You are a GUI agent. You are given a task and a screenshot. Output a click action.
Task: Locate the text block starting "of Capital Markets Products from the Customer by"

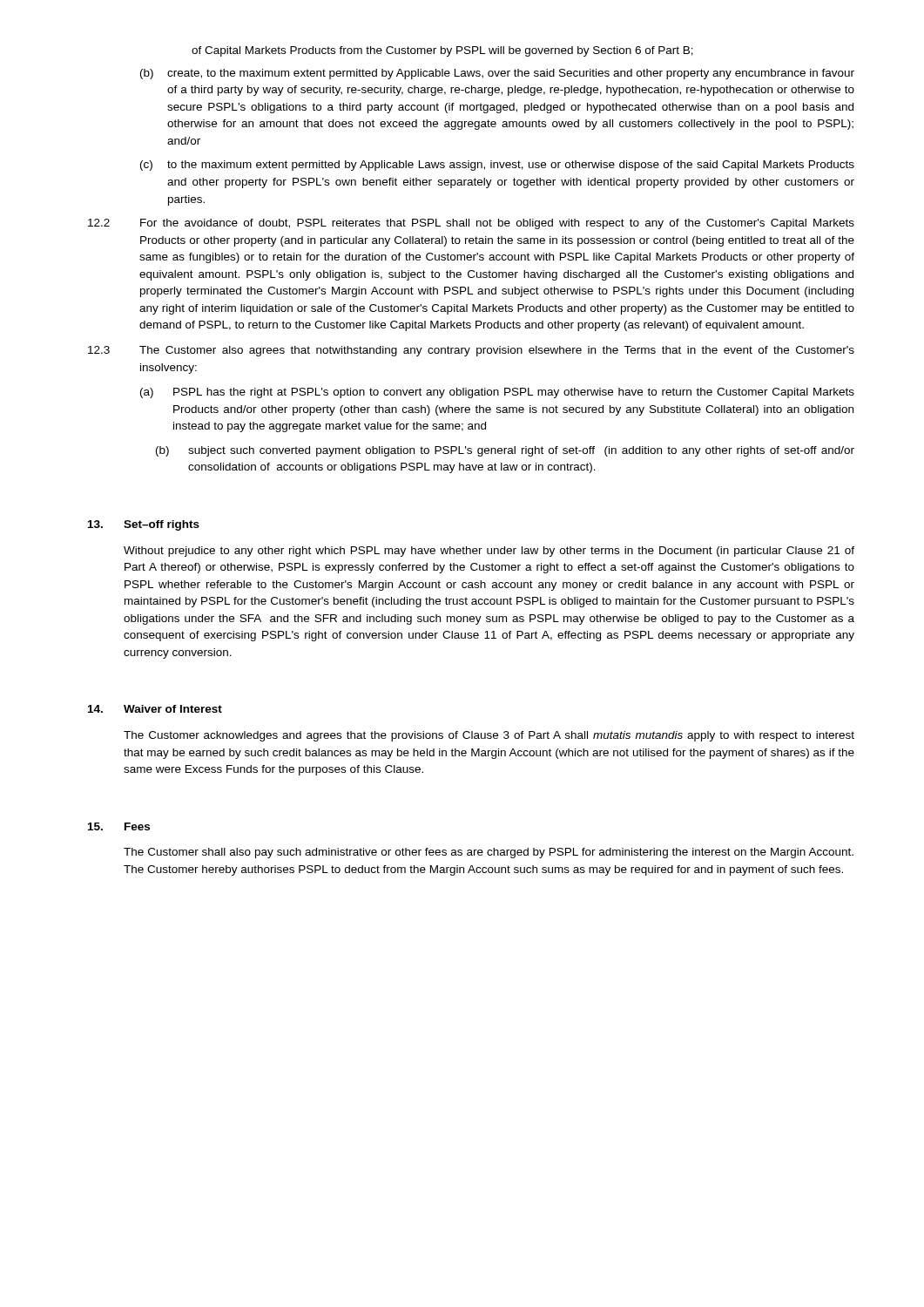point(443,50)
